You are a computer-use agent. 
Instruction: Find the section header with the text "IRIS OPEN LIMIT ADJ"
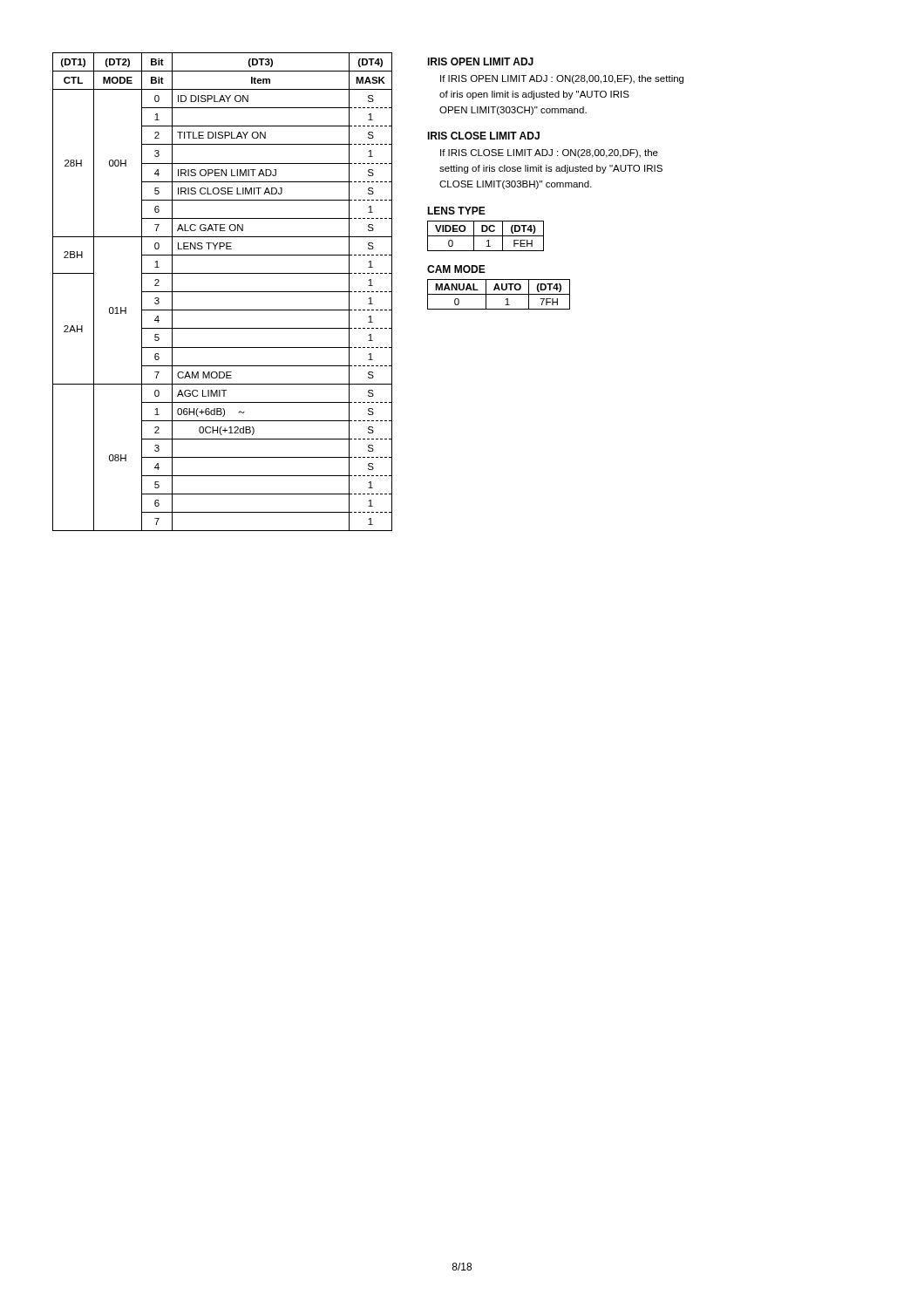point(480,62)
